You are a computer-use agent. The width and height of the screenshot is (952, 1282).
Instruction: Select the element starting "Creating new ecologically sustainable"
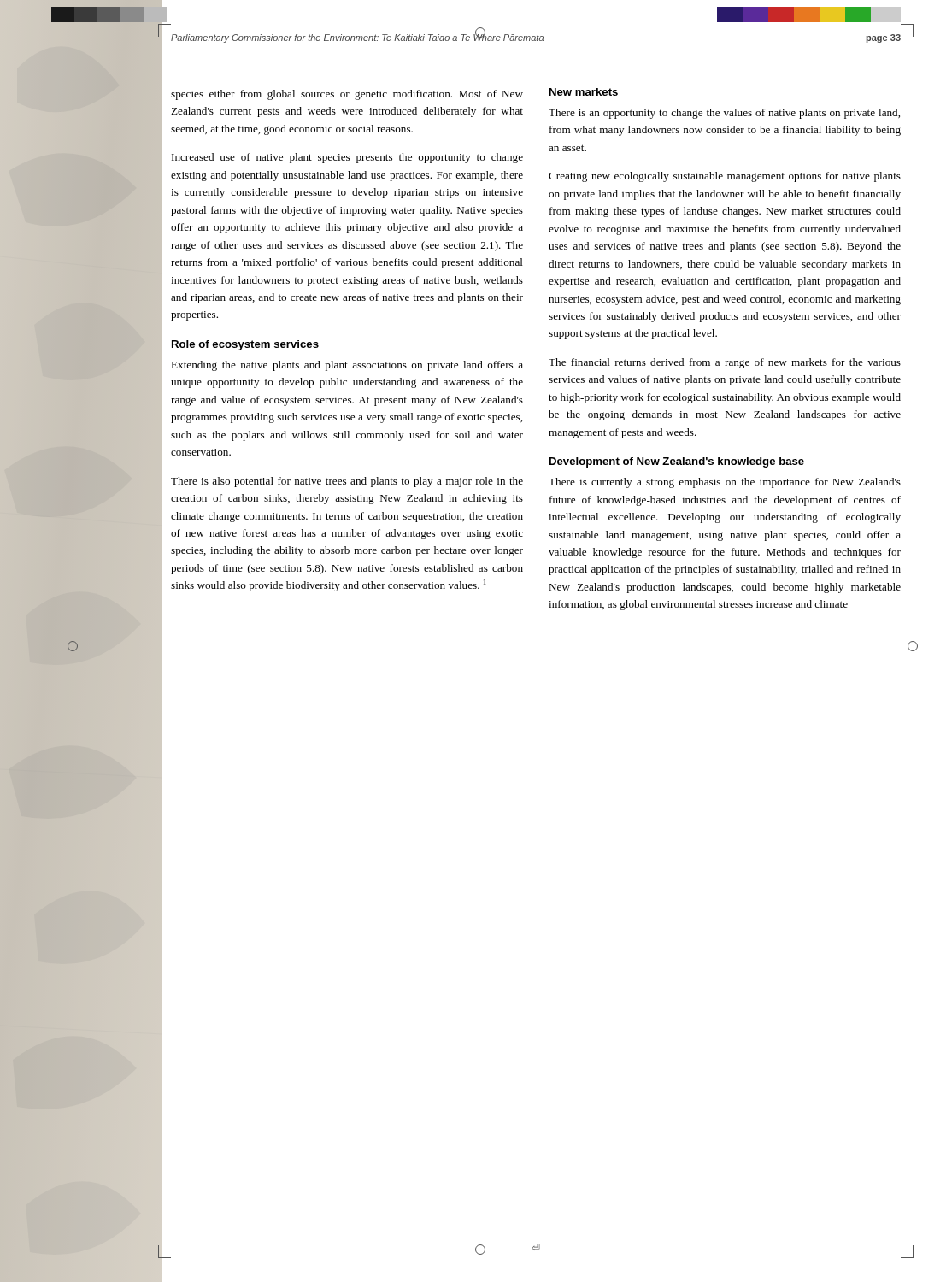tap(725, 255)
